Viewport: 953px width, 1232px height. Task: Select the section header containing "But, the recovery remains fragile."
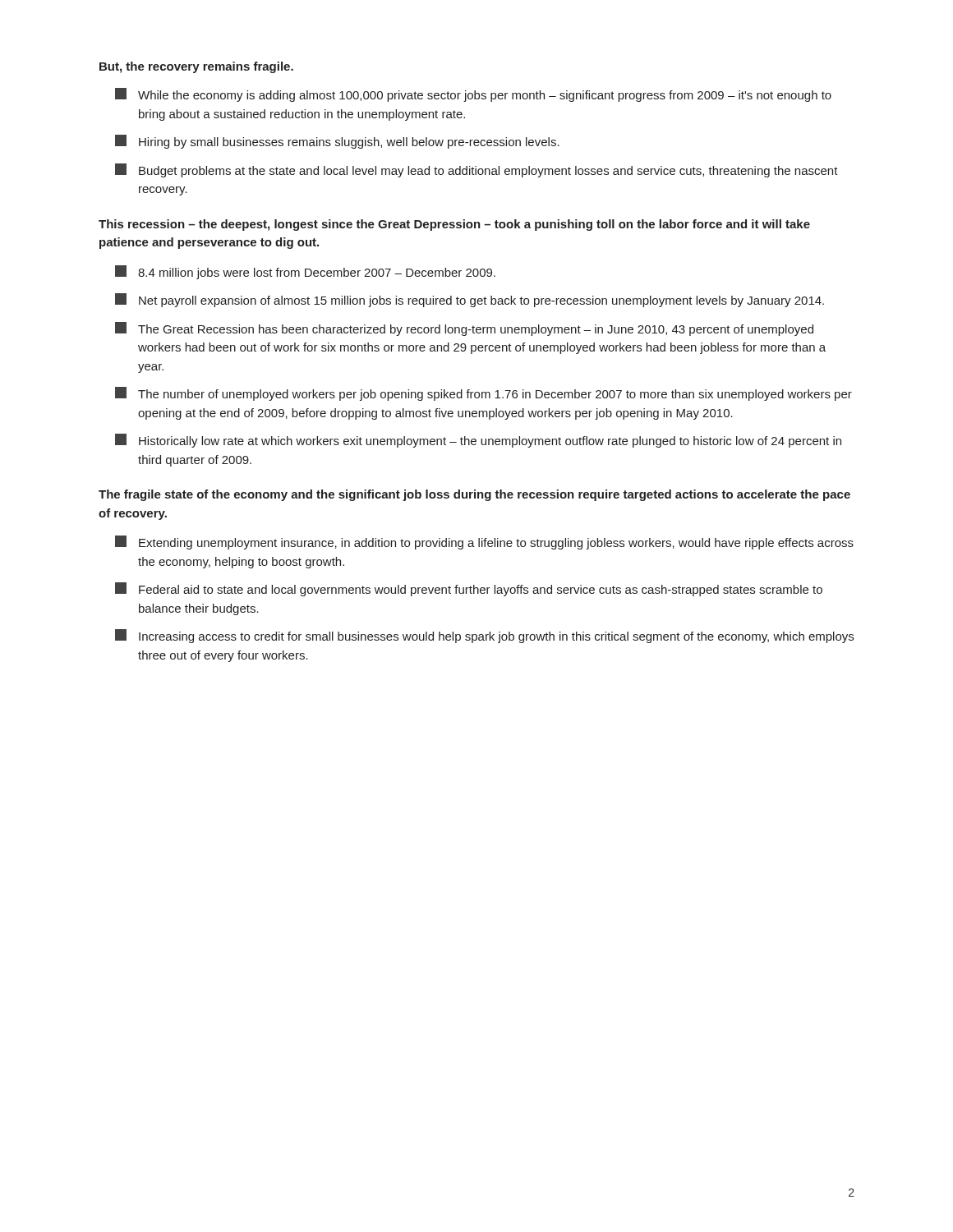pyautogui.click(x=196, y=66)
